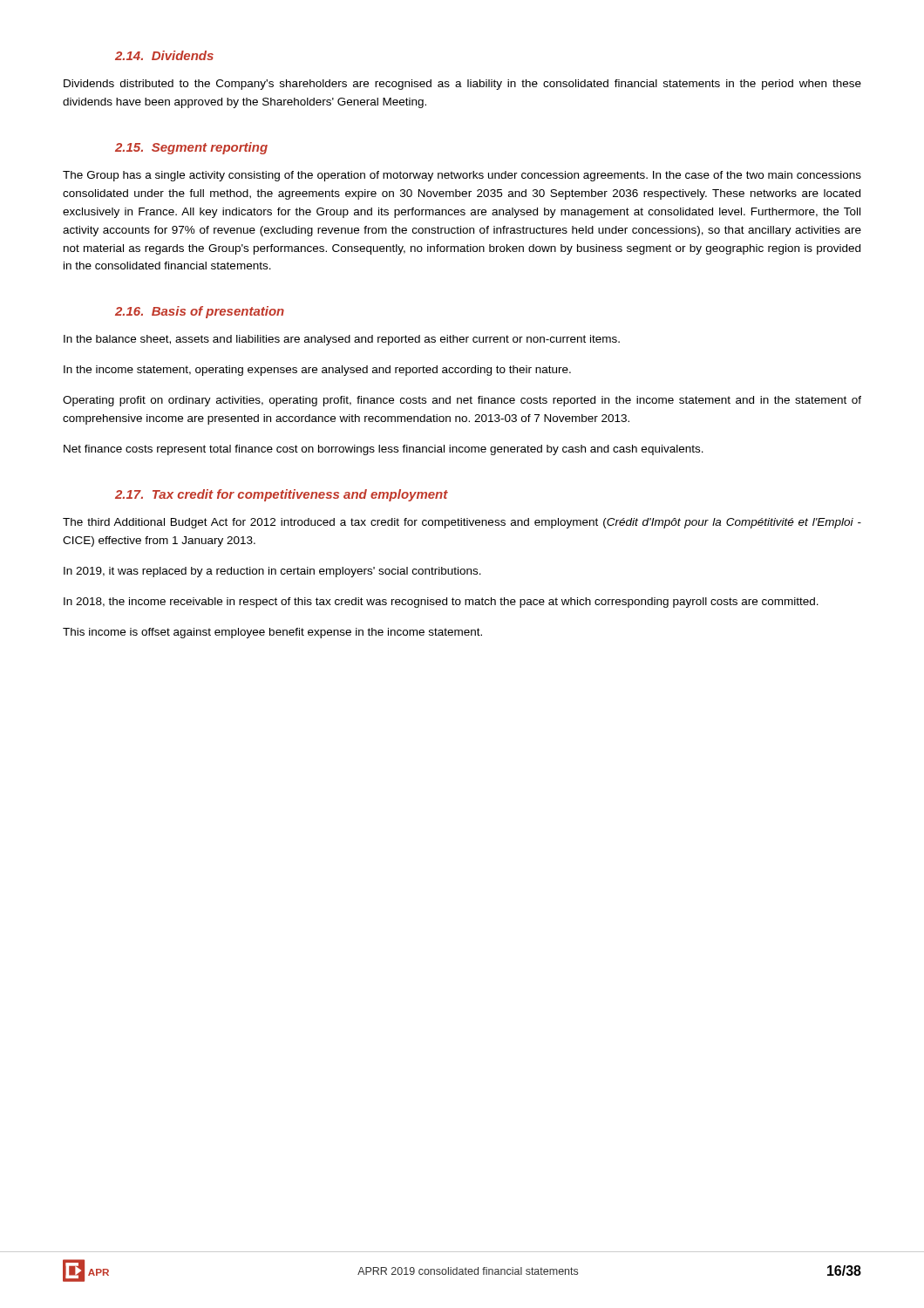Click on the text block containing "In 2018, the income receivable in respect of"
The image size is (924, 1308).
[441, 601]
